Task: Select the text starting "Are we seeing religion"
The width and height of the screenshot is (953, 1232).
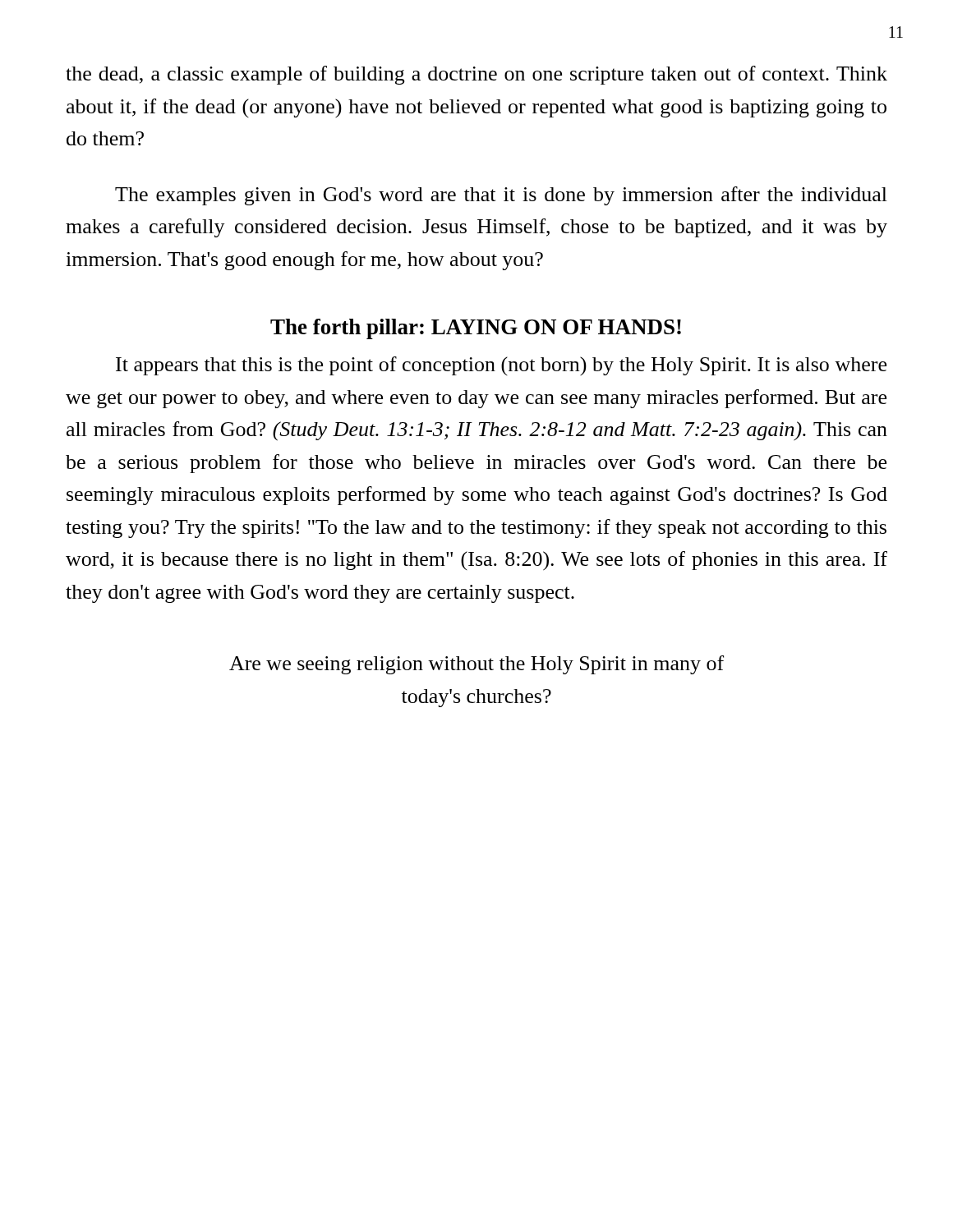Action: (476, 680)
